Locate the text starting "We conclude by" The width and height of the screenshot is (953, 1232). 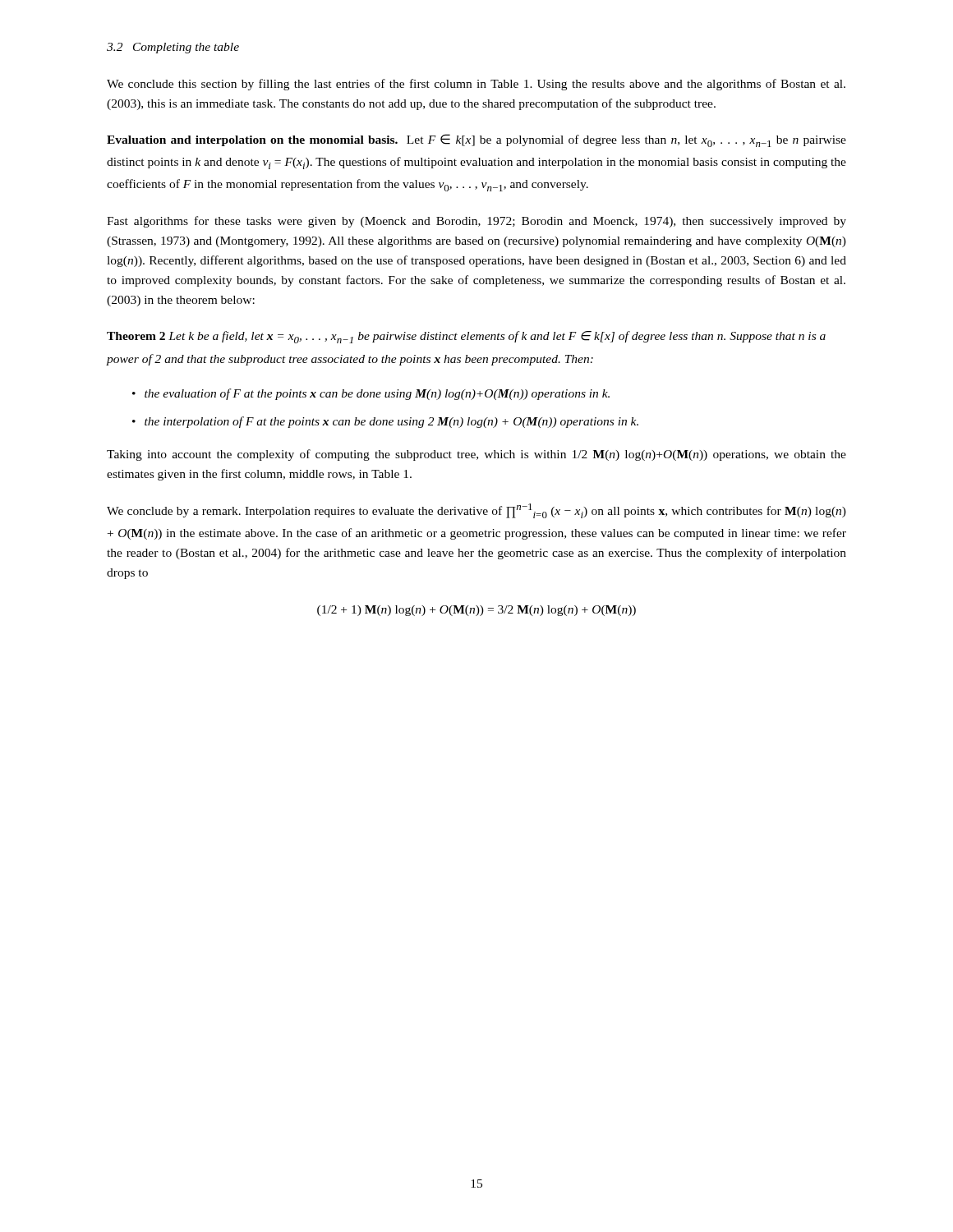point(476,539)
